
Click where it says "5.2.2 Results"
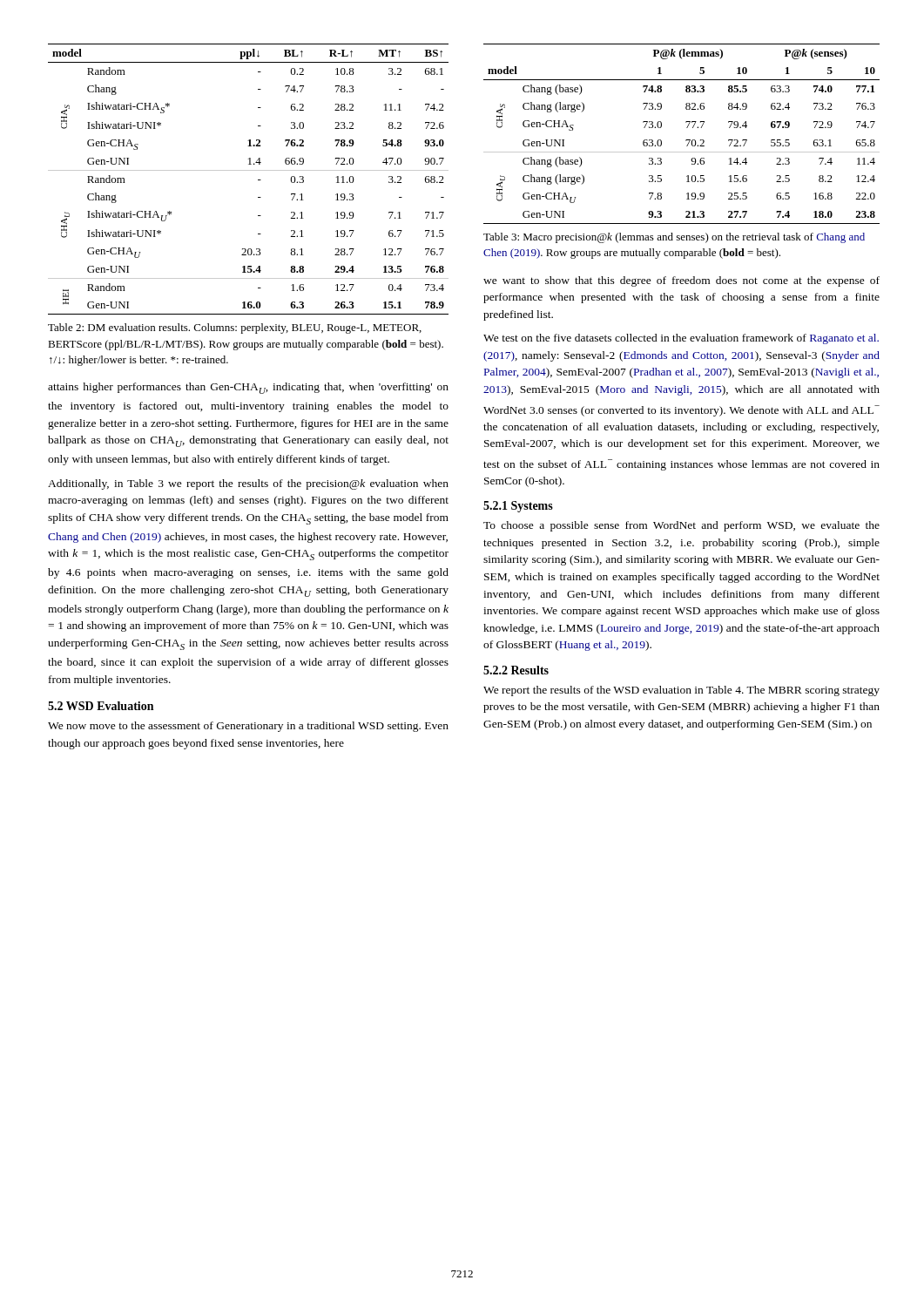point(516,670)
